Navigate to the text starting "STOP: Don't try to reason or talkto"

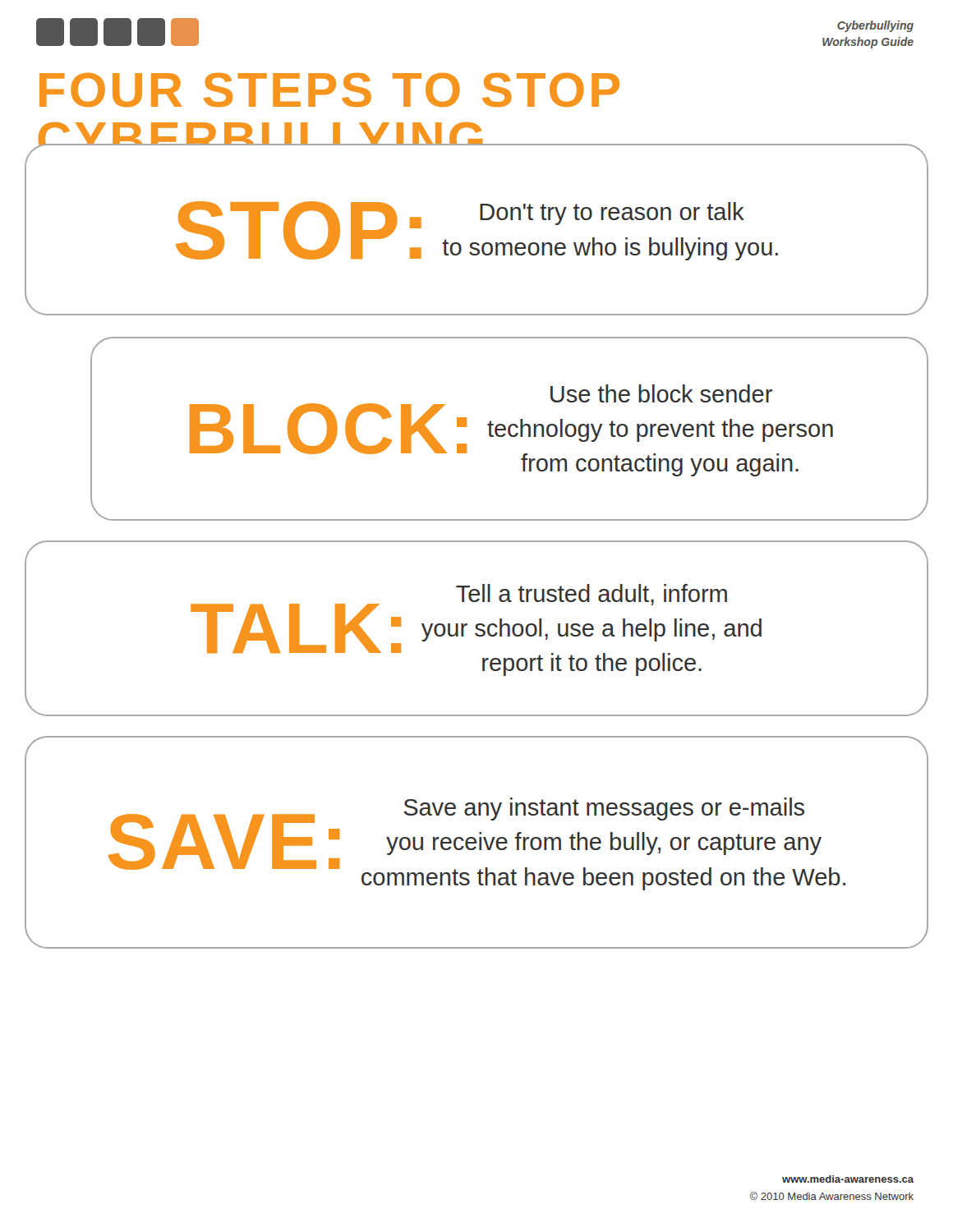[476, 230]
